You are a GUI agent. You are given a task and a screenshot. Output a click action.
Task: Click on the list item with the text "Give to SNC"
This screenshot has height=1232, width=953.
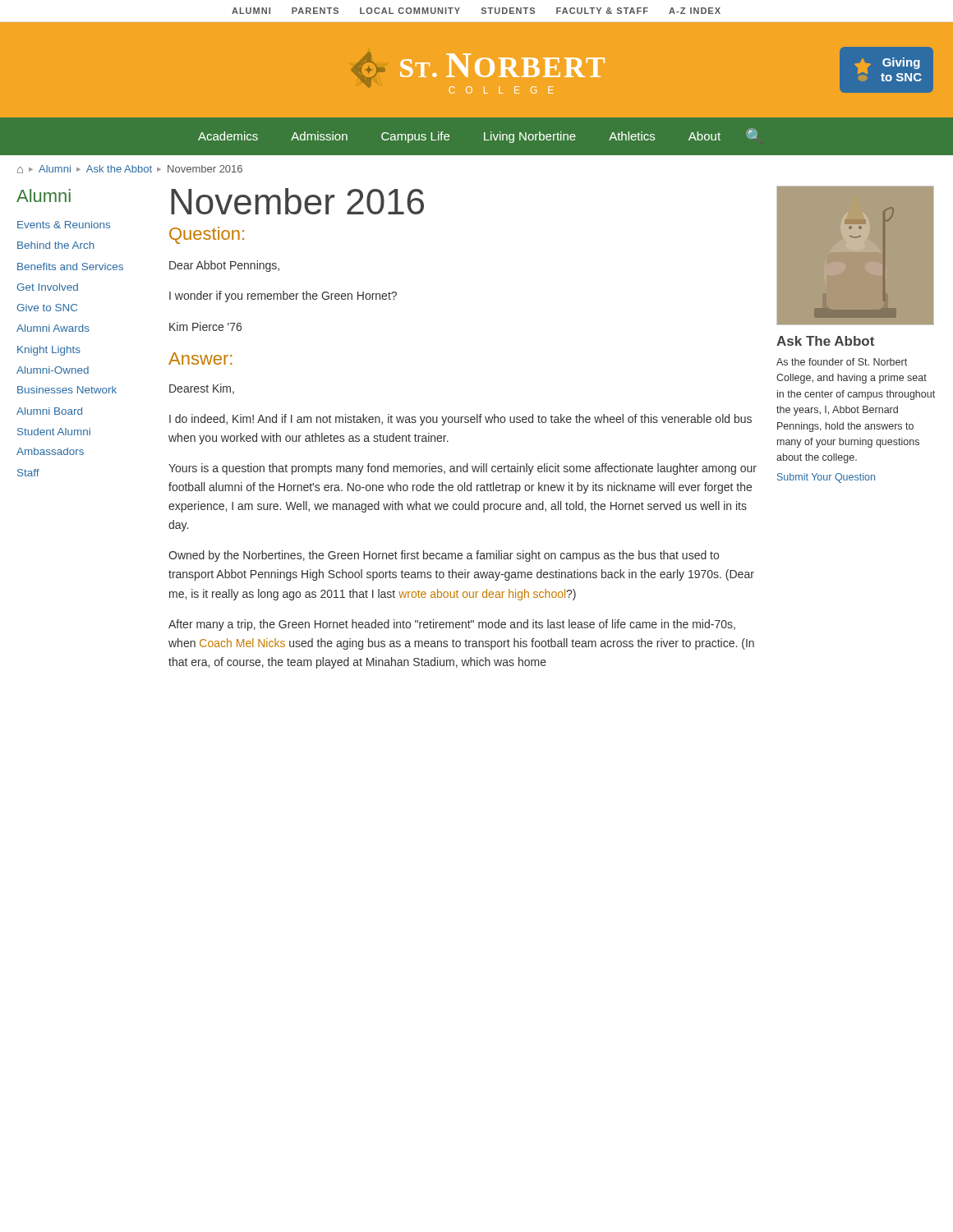point(84,308)
